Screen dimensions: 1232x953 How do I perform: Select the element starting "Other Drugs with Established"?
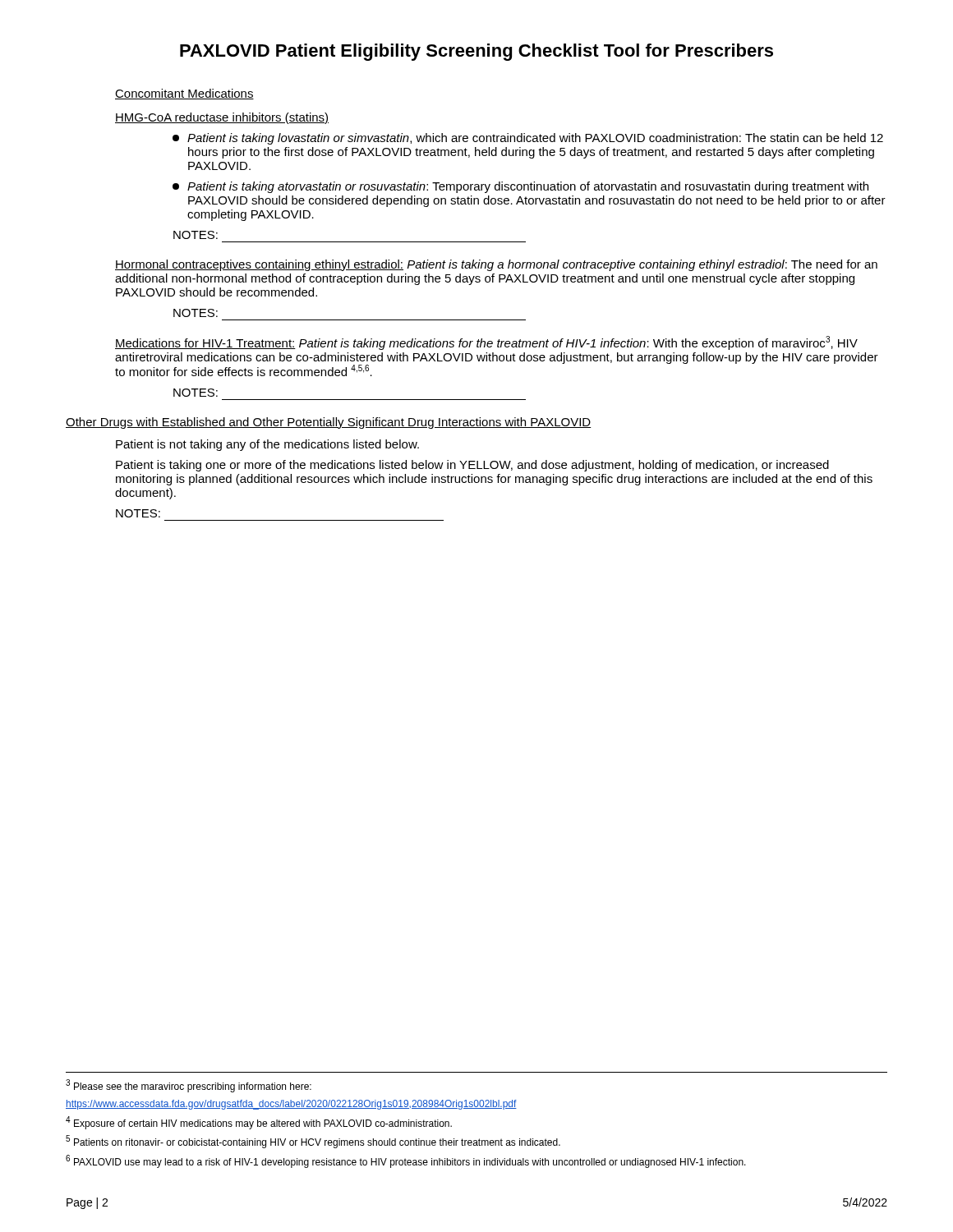(x=476, y=421)
